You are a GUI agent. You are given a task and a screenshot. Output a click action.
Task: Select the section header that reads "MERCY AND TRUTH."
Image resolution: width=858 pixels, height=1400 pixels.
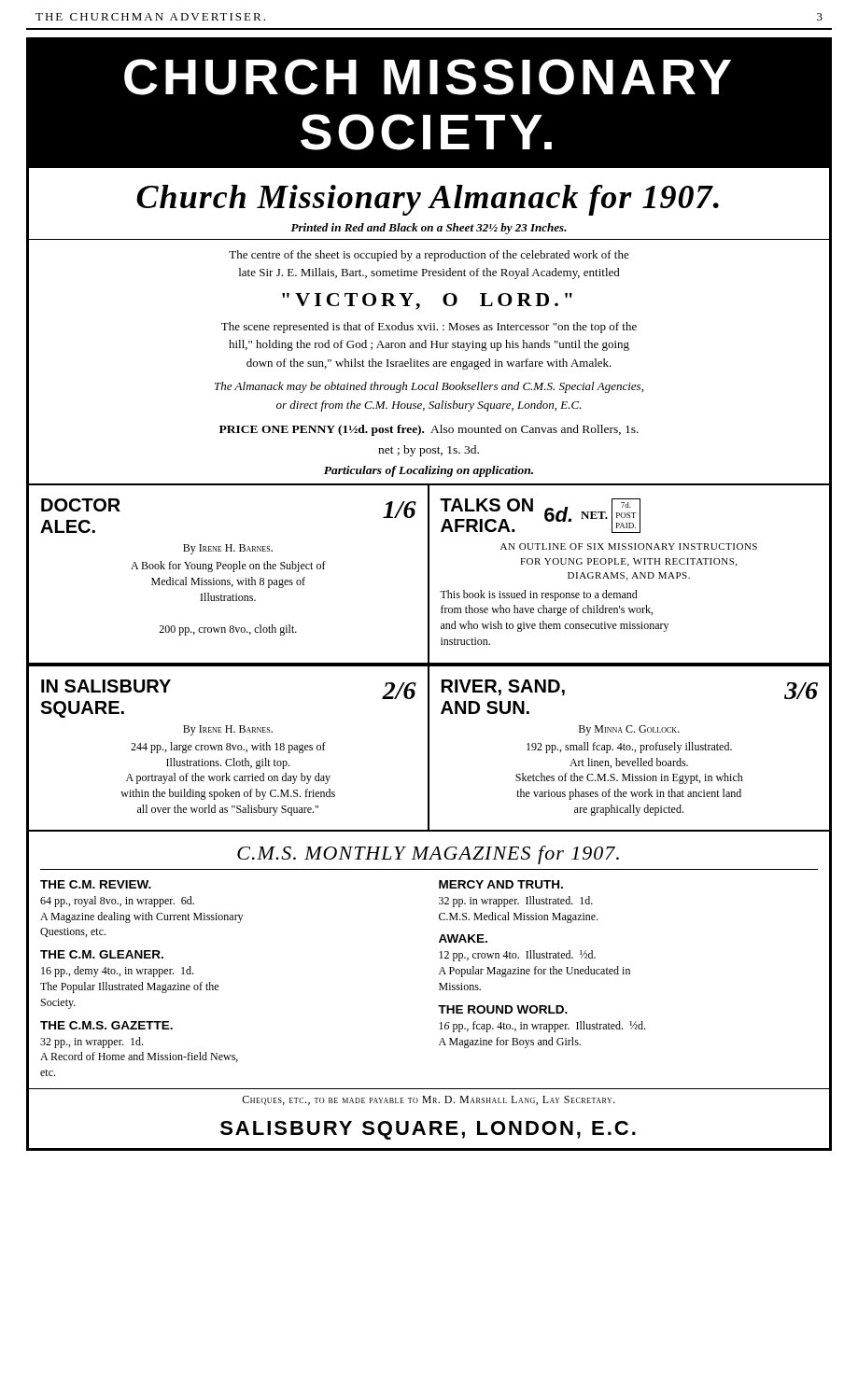pos(501,884)
